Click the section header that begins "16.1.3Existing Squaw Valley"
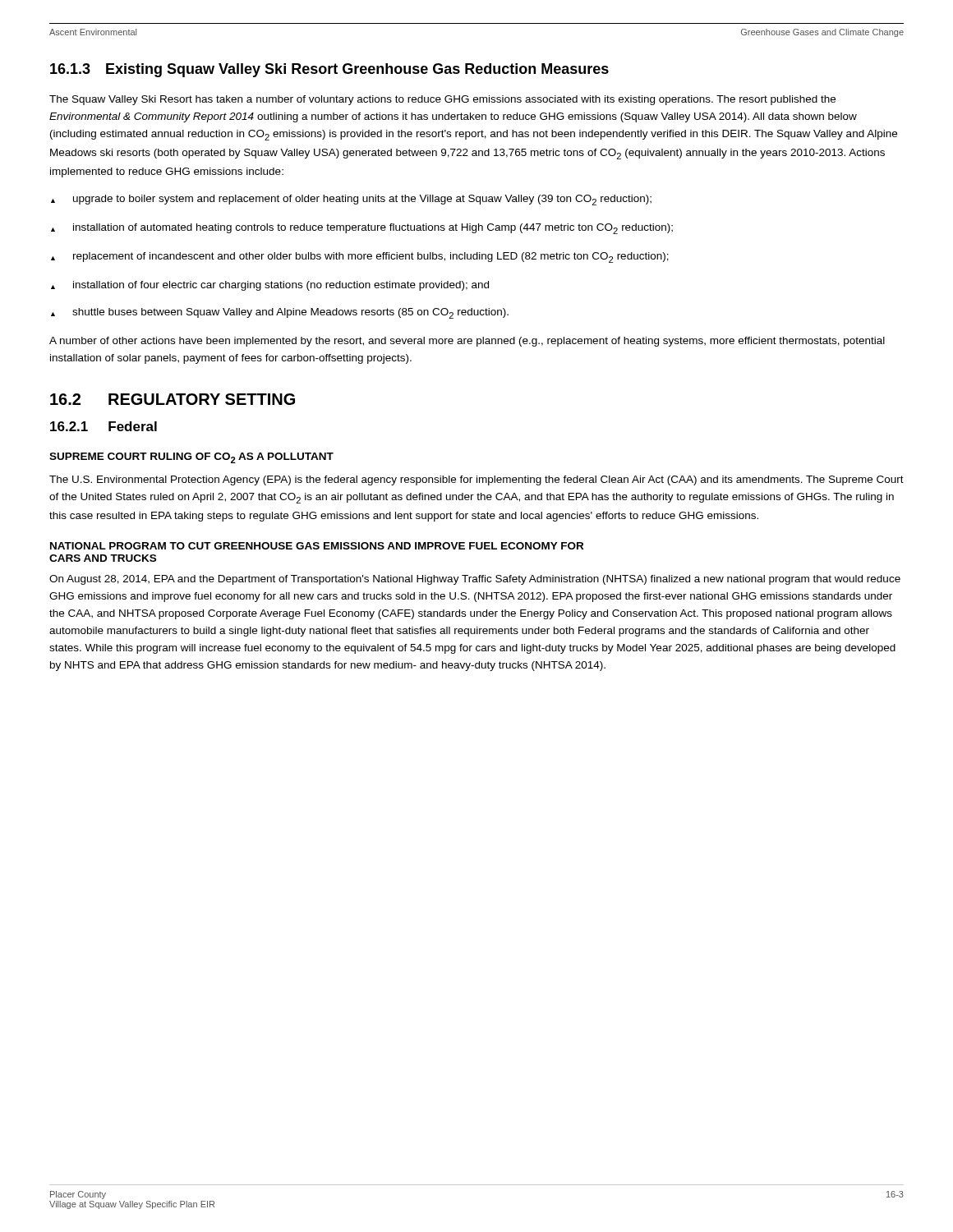 (x=329, y=69)
